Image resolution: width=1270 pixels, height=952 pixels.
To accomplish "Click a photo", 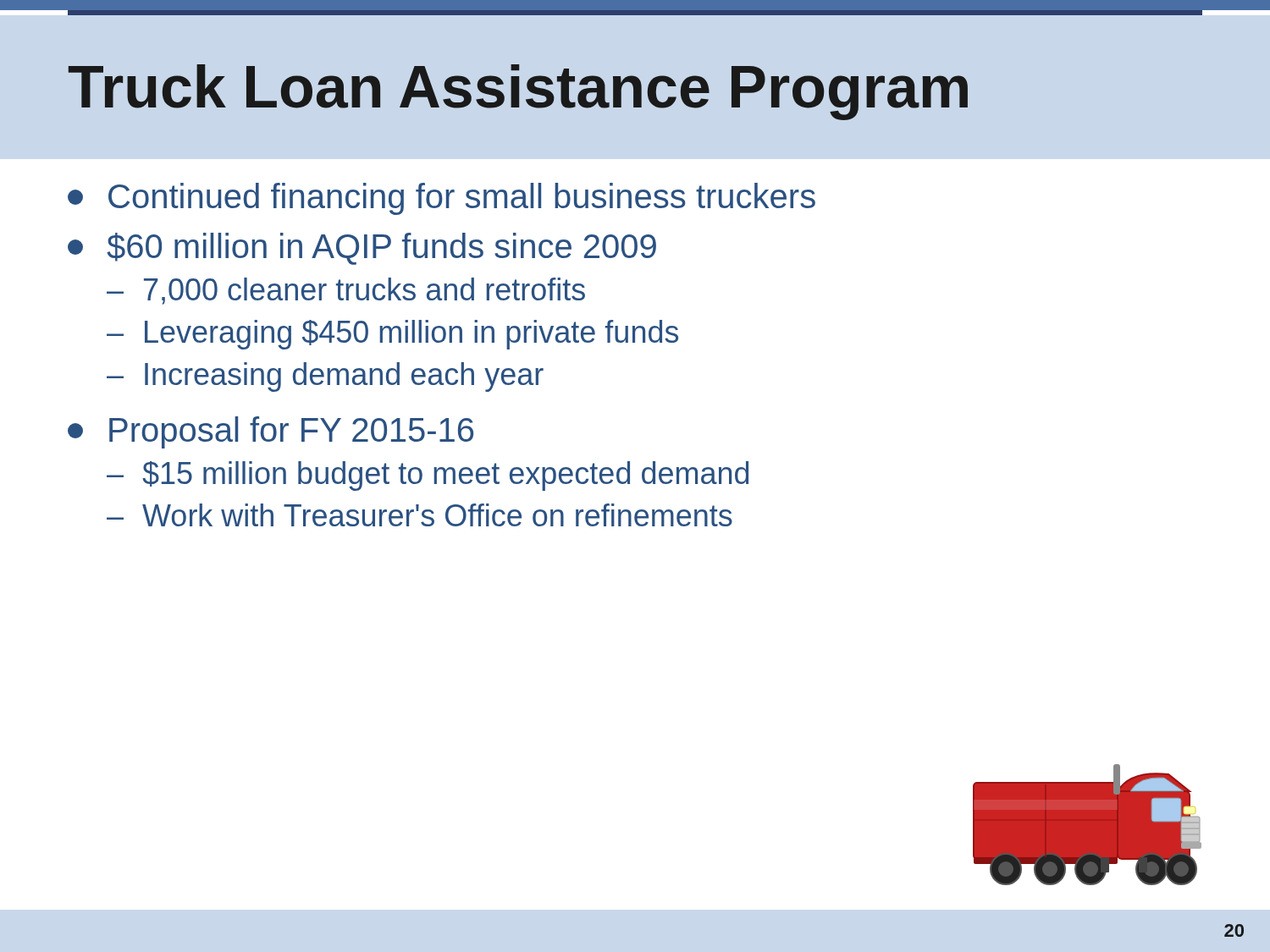I will pos(1084,817).
